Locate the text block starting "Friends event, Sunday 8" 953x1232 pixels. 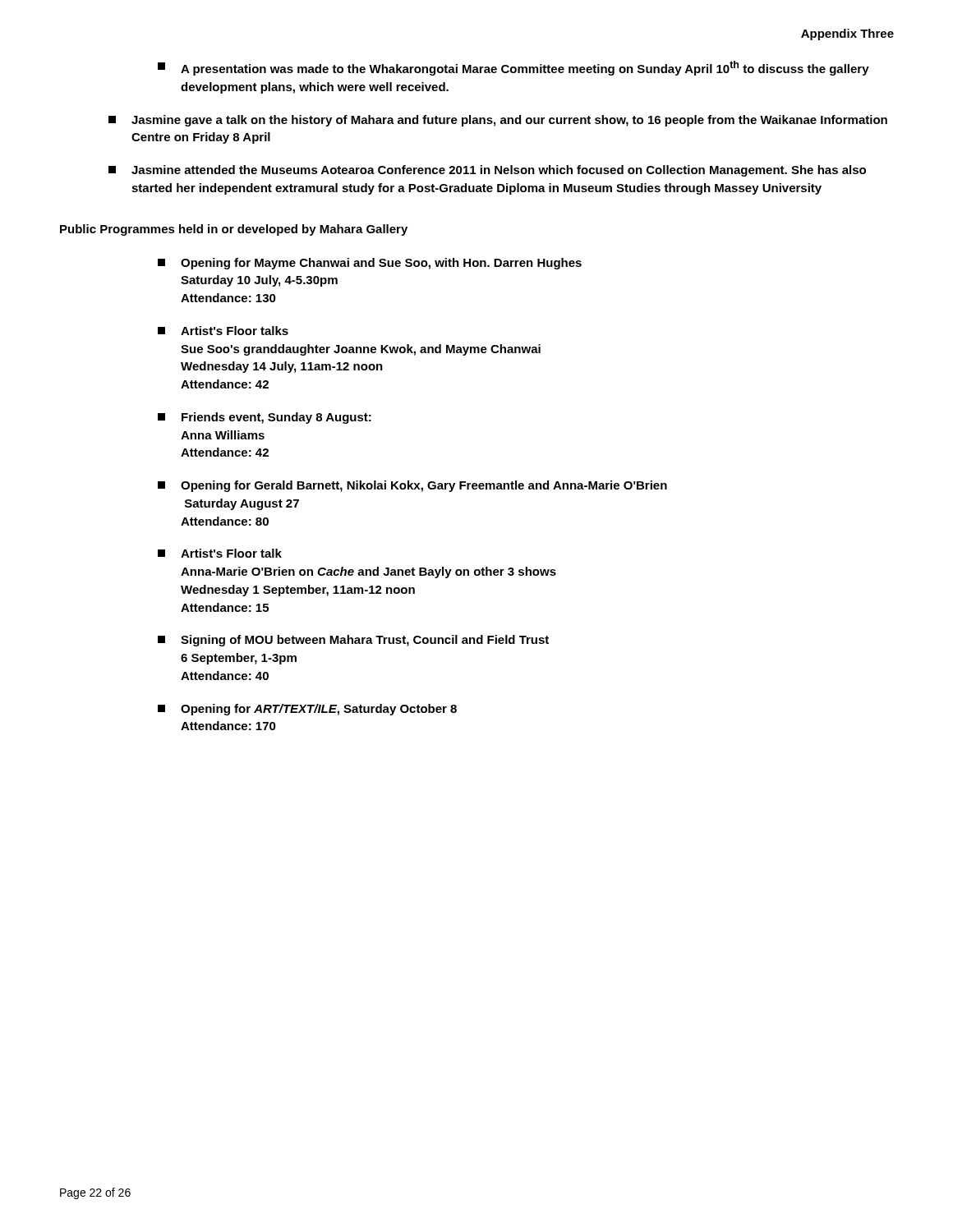(x=265, y=418)
